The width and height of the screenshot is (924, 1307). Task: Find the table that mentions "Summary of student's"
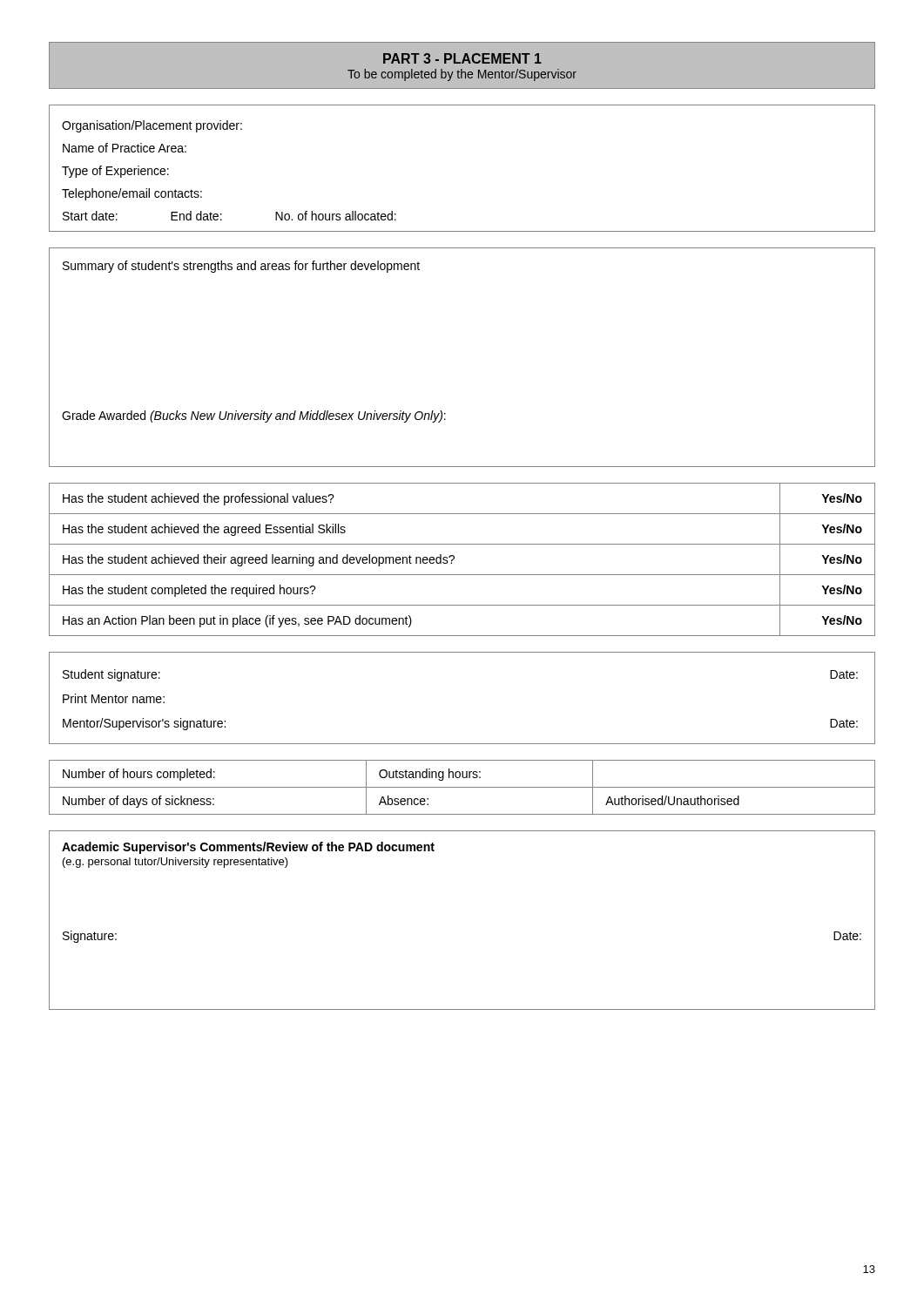(462, 357)
